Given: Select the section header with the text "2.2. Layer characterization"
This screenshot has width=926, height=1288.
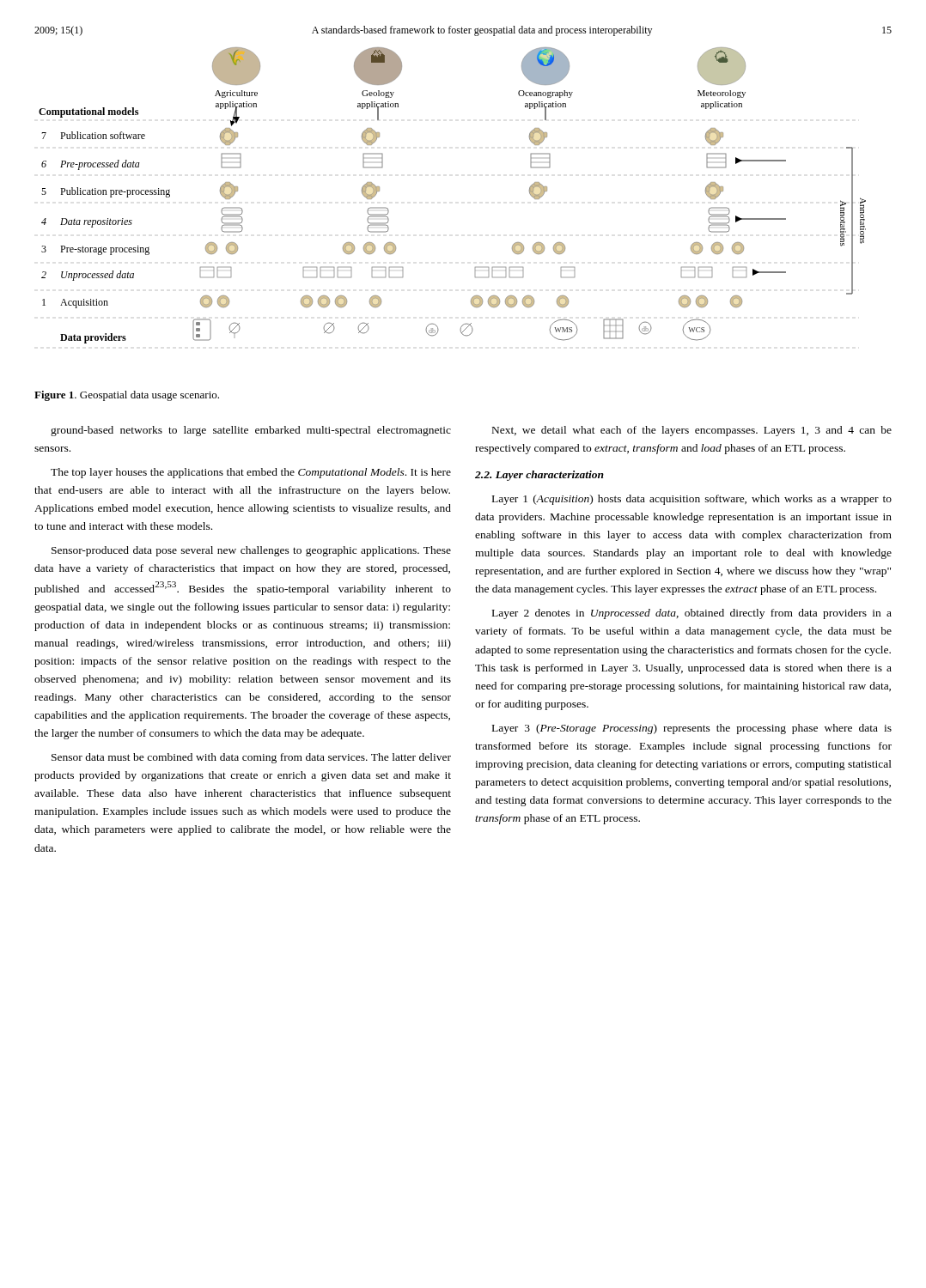Looking at the screenshot, I should [539, 474].
